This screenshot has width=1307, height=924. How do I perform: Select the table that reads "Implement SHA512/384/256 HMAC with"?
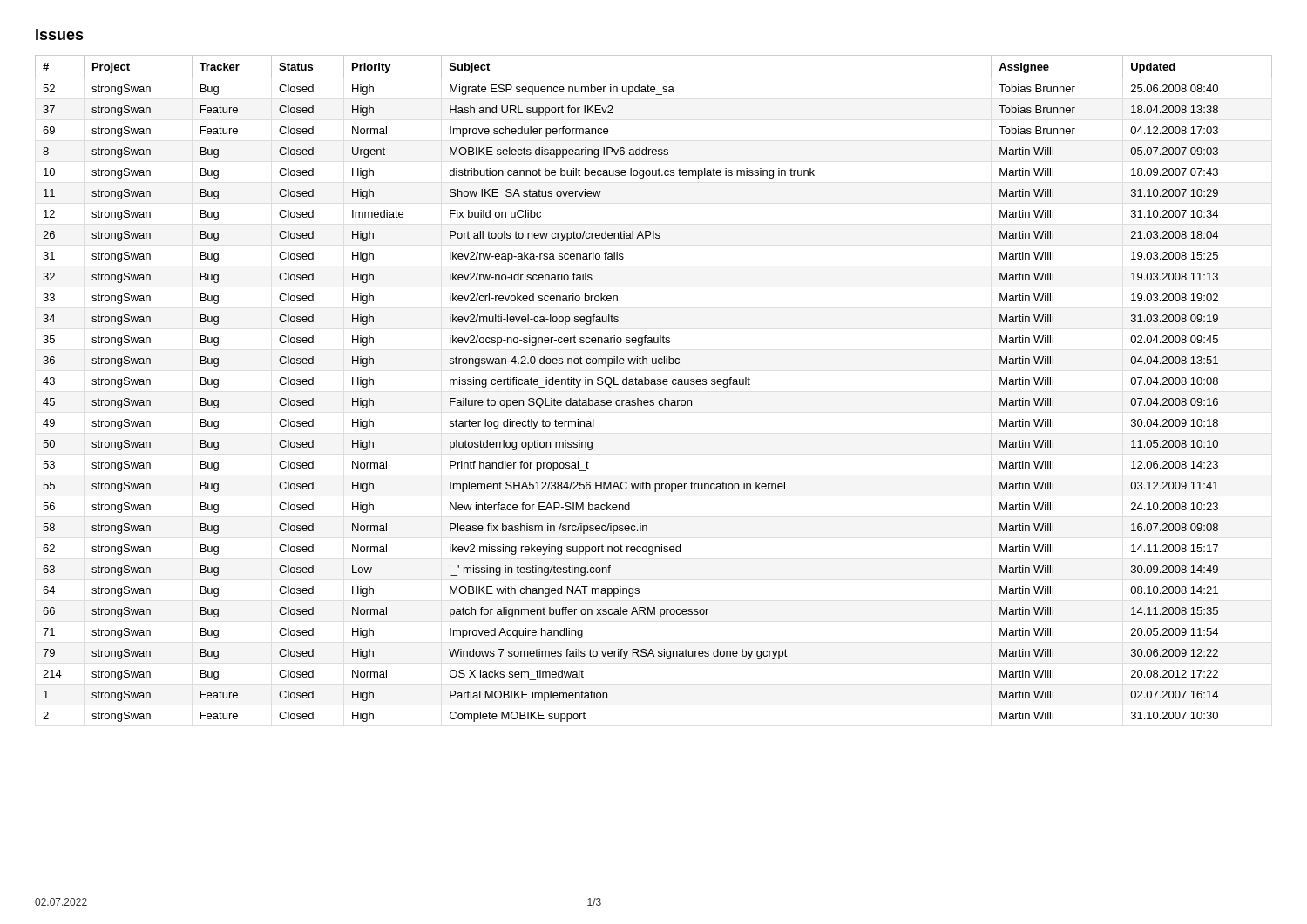654,391
